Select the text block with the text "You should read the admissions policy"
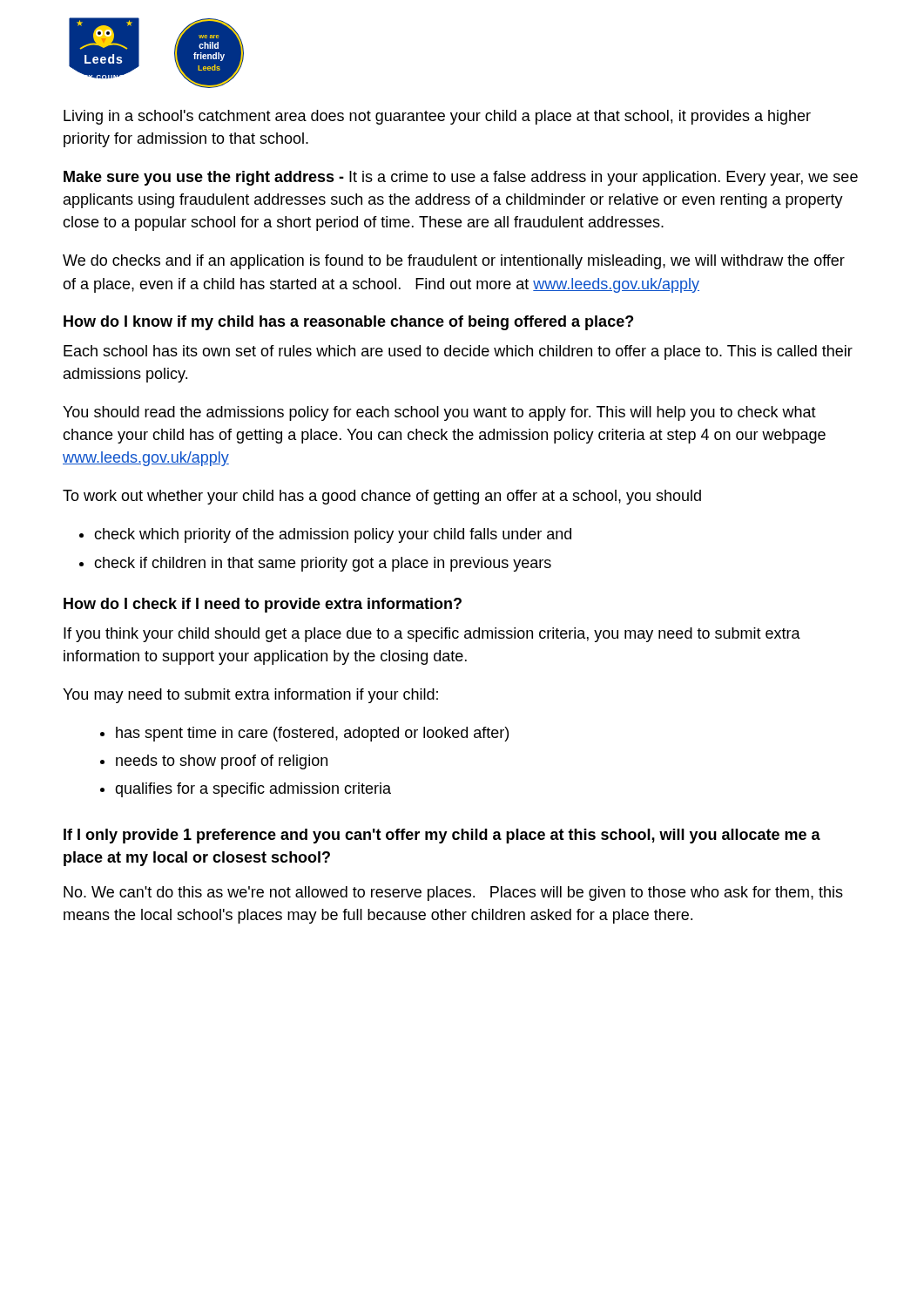 (x=444, y=435)
